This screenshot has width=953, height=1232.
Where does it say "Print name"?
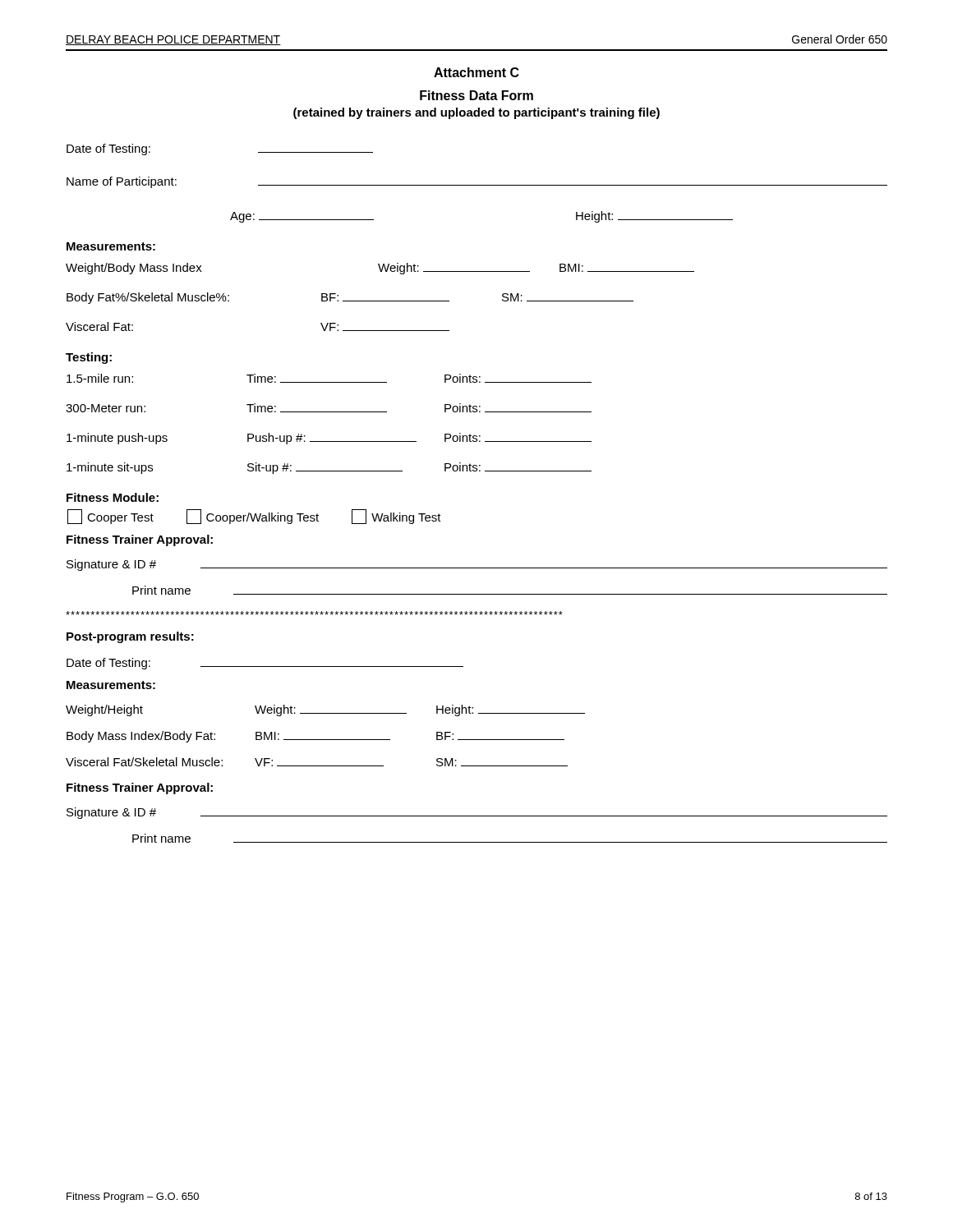tap(476, 836)
